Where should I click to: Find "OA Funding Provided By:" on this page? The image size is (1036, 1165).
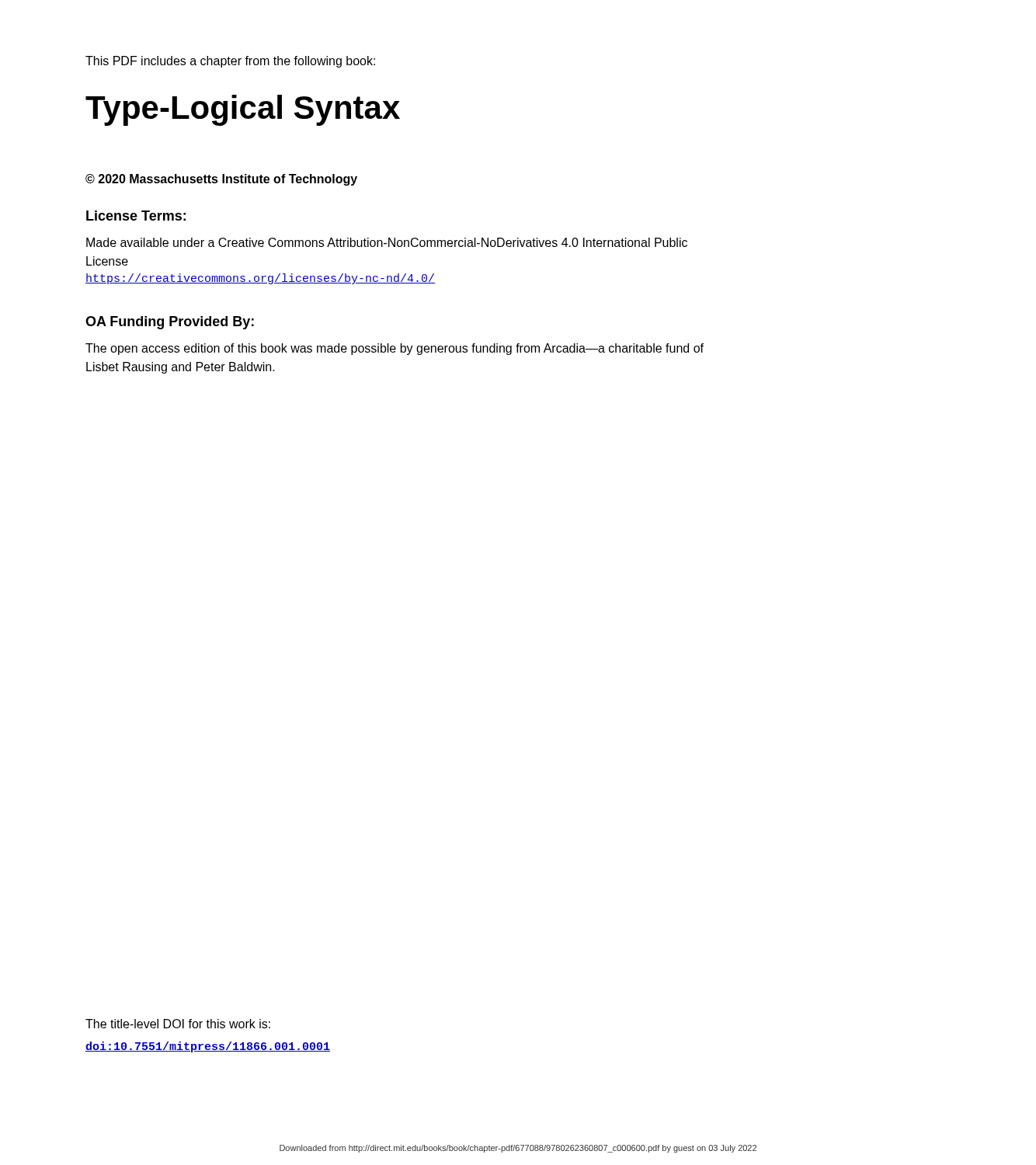170,321
